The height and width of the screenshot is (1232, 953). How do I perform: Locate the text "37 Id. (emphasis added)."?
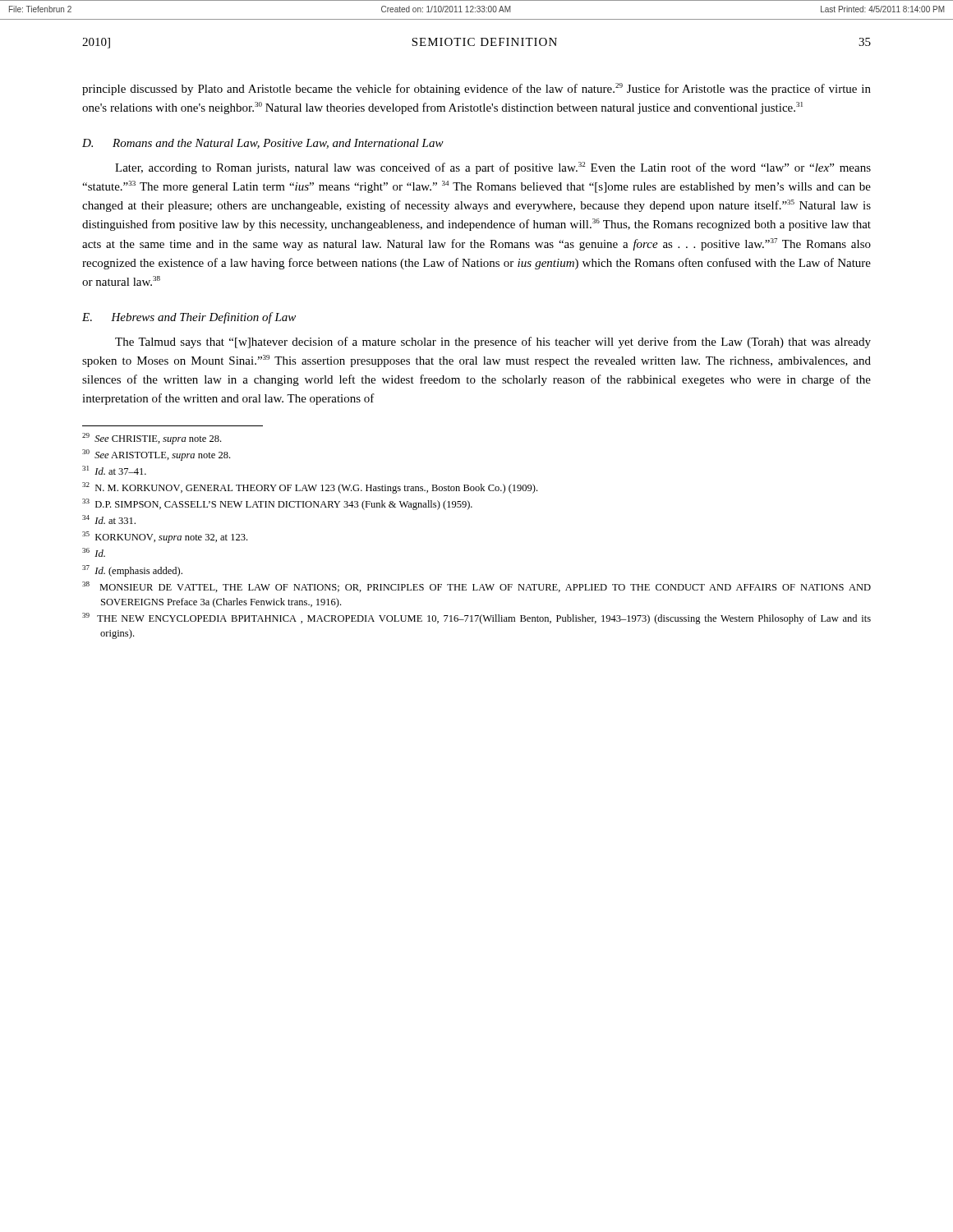(x=133, y=570)
